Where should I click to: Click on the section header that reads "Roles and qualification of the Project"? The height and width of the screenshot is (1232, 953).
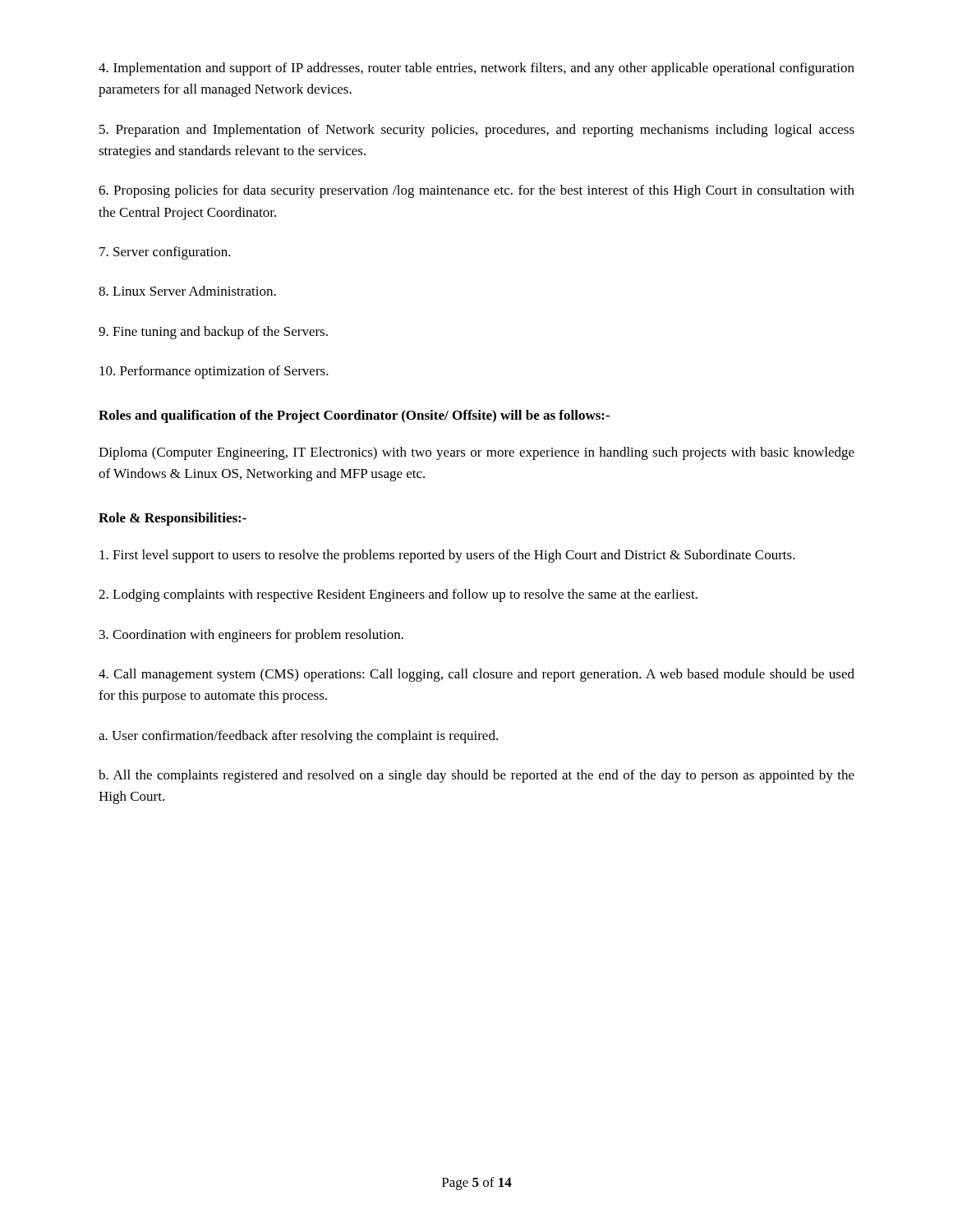tap(354, 416)
